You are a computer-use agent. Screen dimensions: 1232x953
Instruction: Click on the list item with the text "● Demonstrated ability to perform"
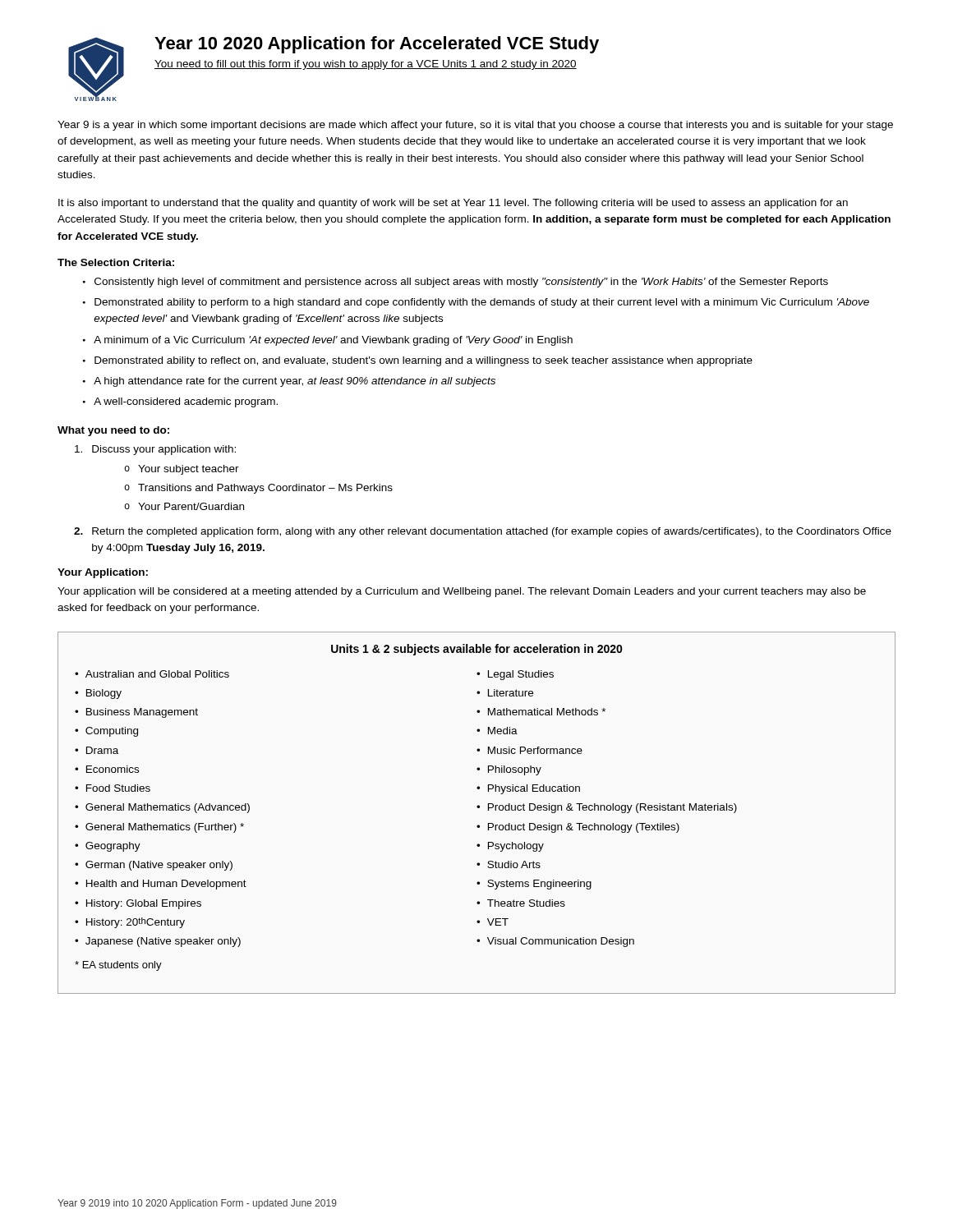tap(489, 311)
